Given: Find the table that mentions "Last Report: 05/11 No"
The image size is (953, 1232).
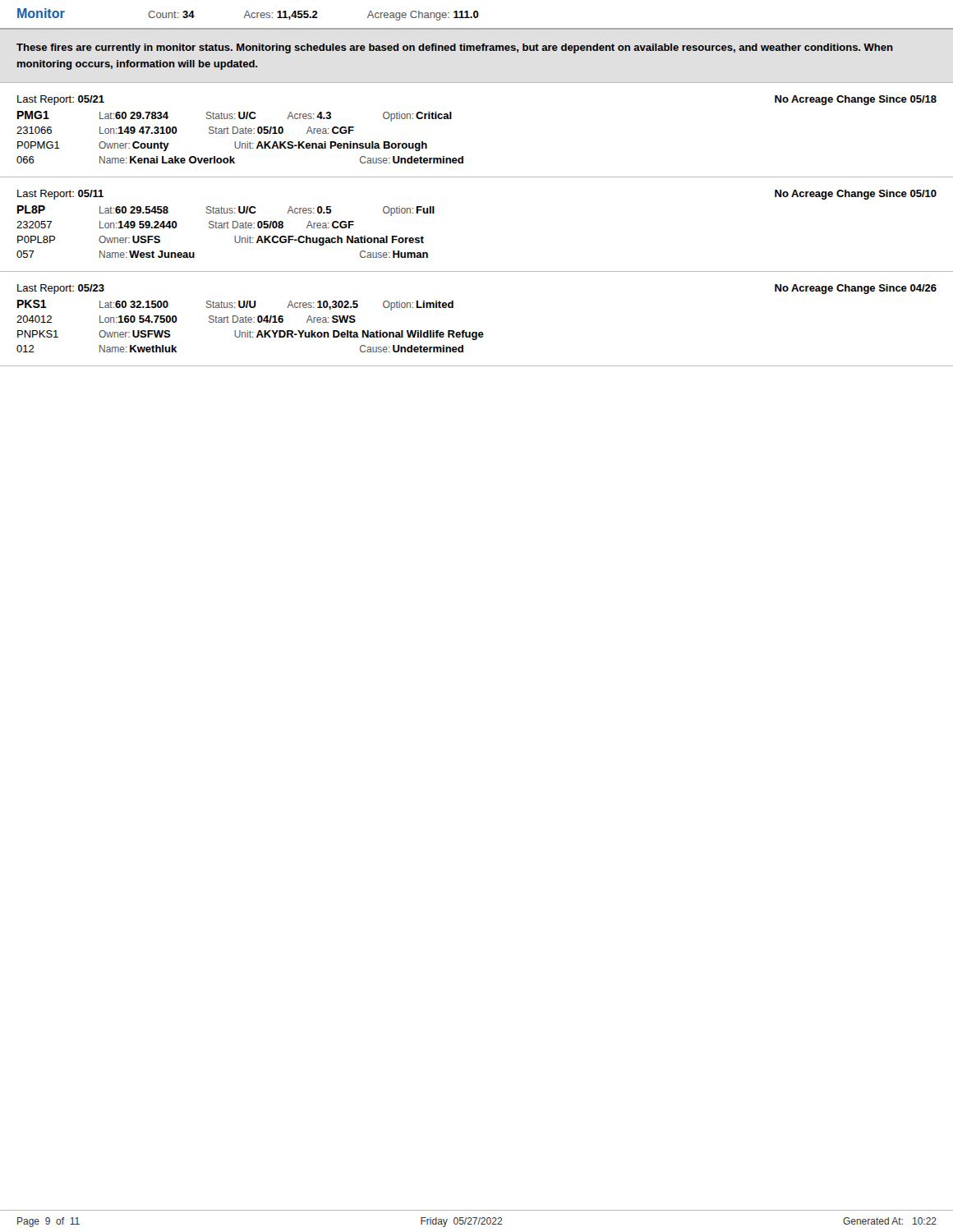Looking at the screenshot, I should click(476, 225).
